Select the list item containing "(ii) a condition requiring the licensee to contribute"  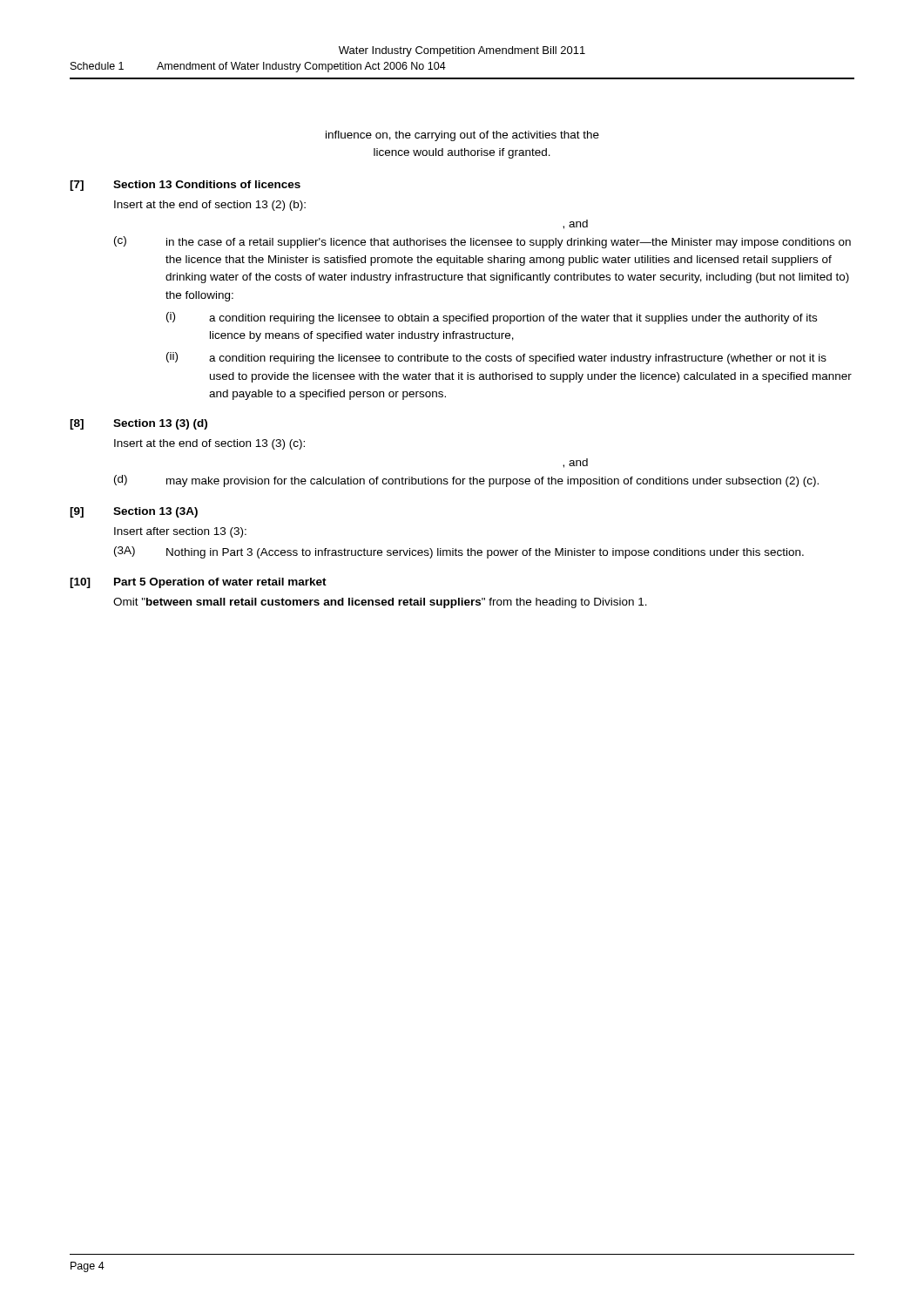(x=510, y=376)
